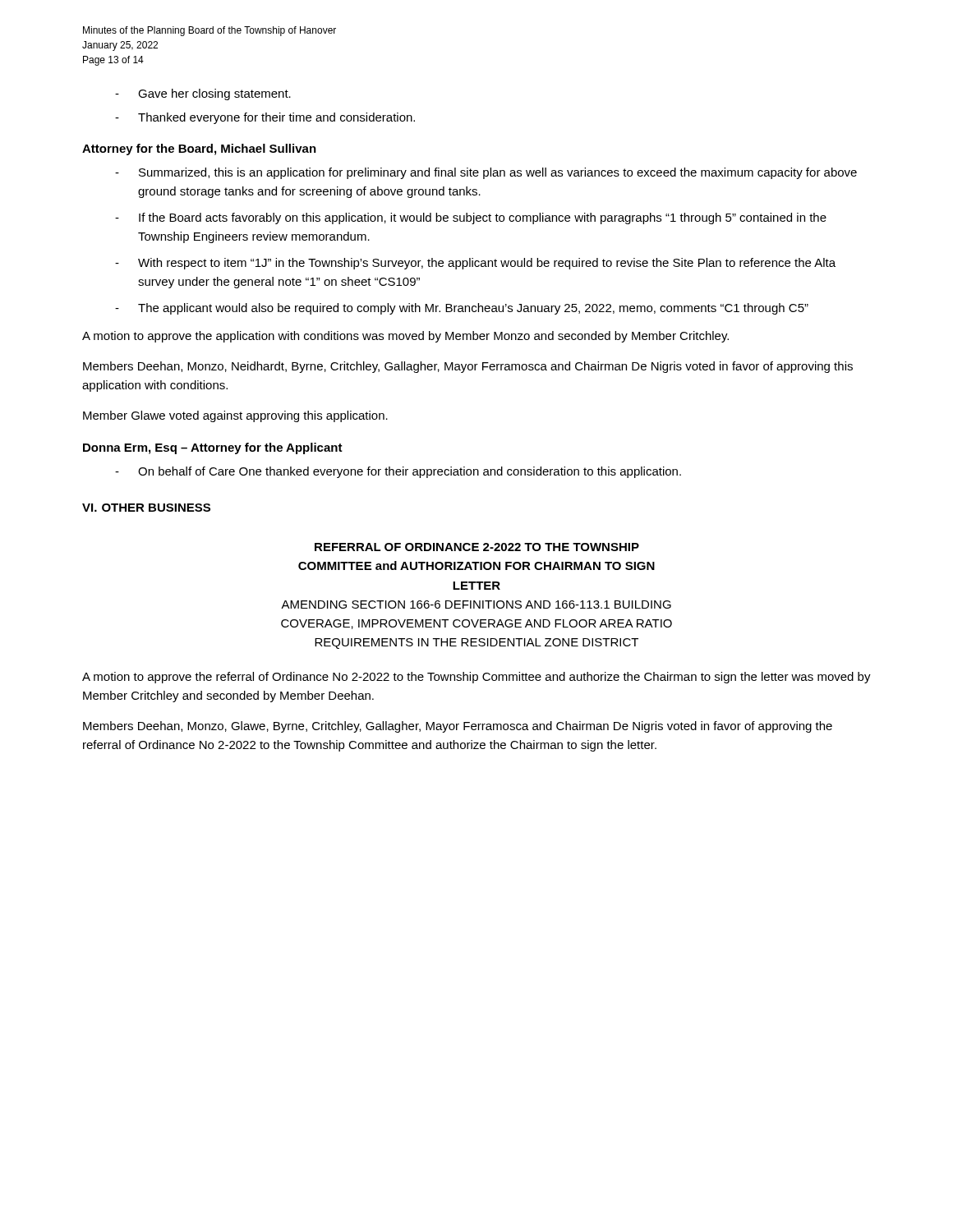
Task: Point to the block beginning "- The applicant would also be"
Action: (x=493, y=308)
